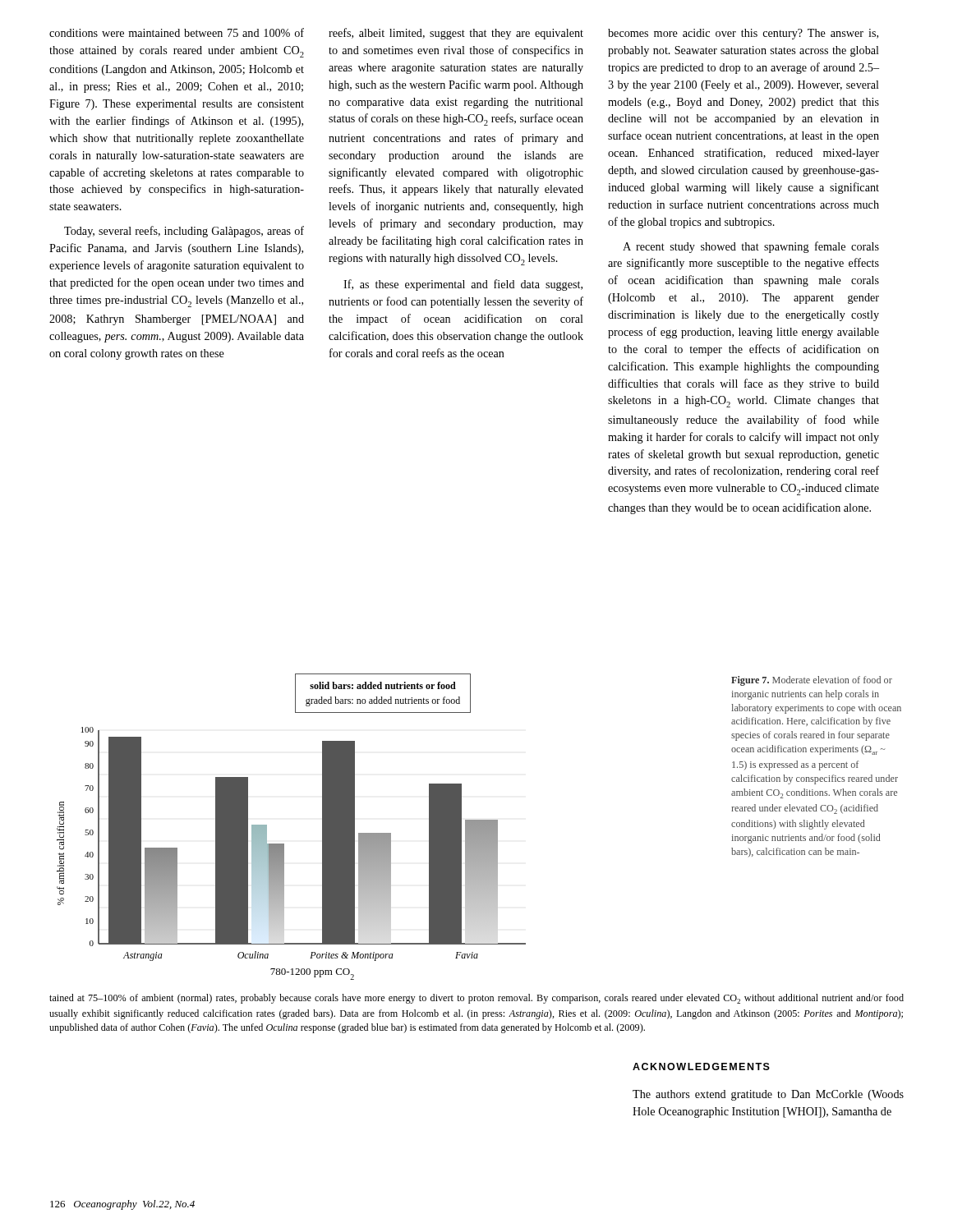Screen dimensions: 1232x953
Task: Locate the text block that reads "becomes more acidic"
Action: tap(743, 270)
